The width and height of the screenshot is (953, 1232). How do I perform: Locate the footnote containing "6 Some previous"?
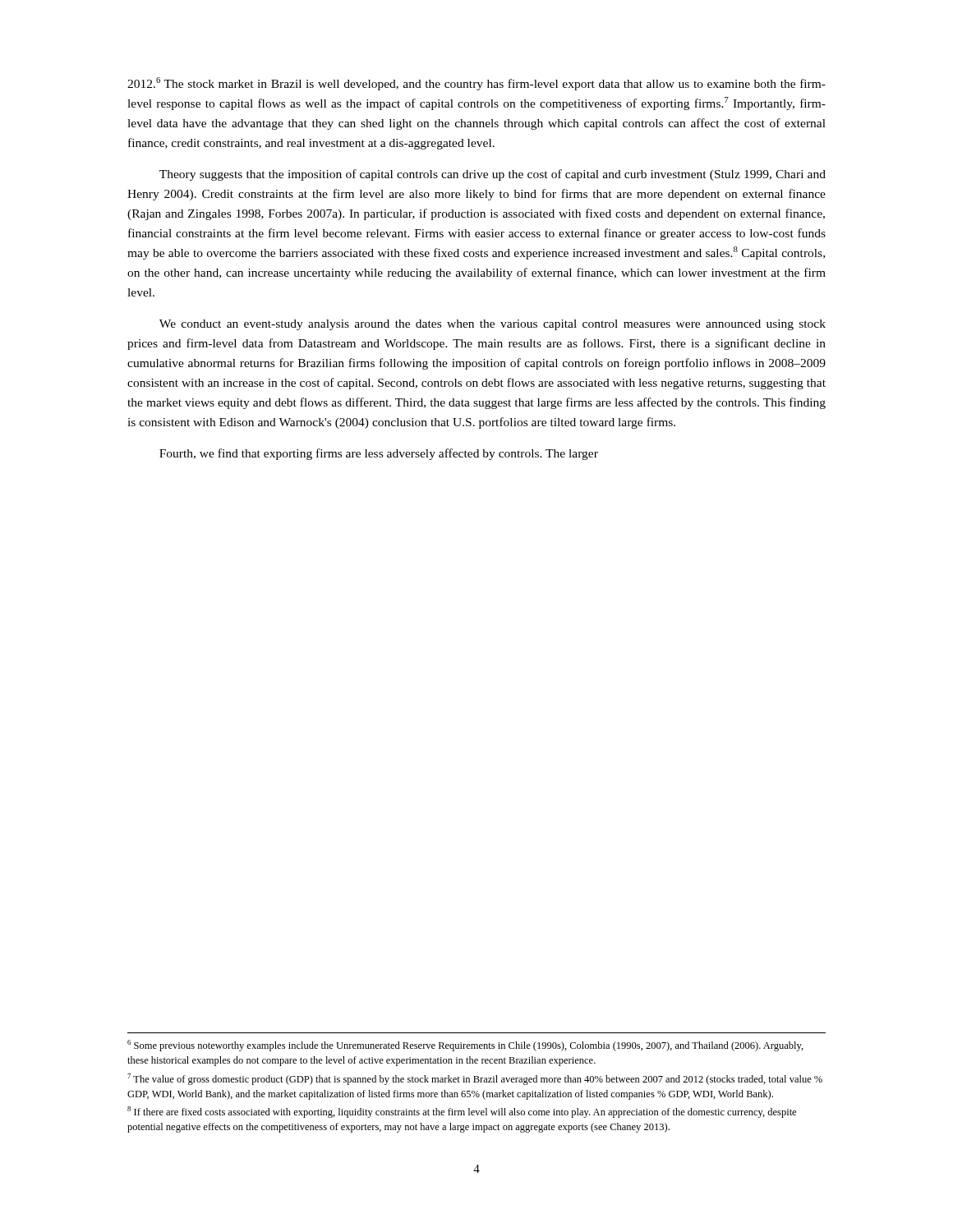coord(465,1052)
